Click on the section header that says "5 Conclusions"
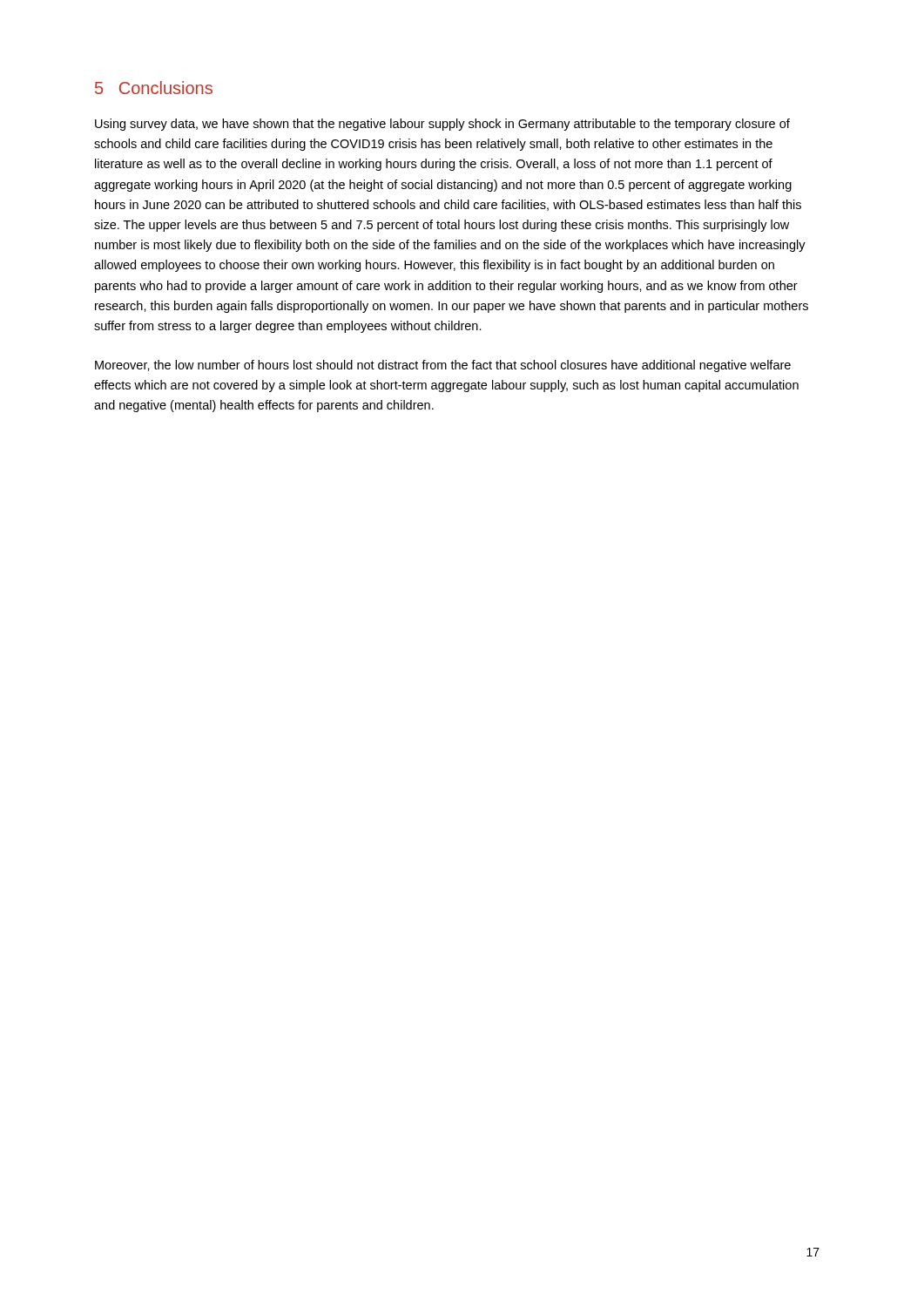The image size is (924, 1307). pyautogui.click(x=154, y=88)
